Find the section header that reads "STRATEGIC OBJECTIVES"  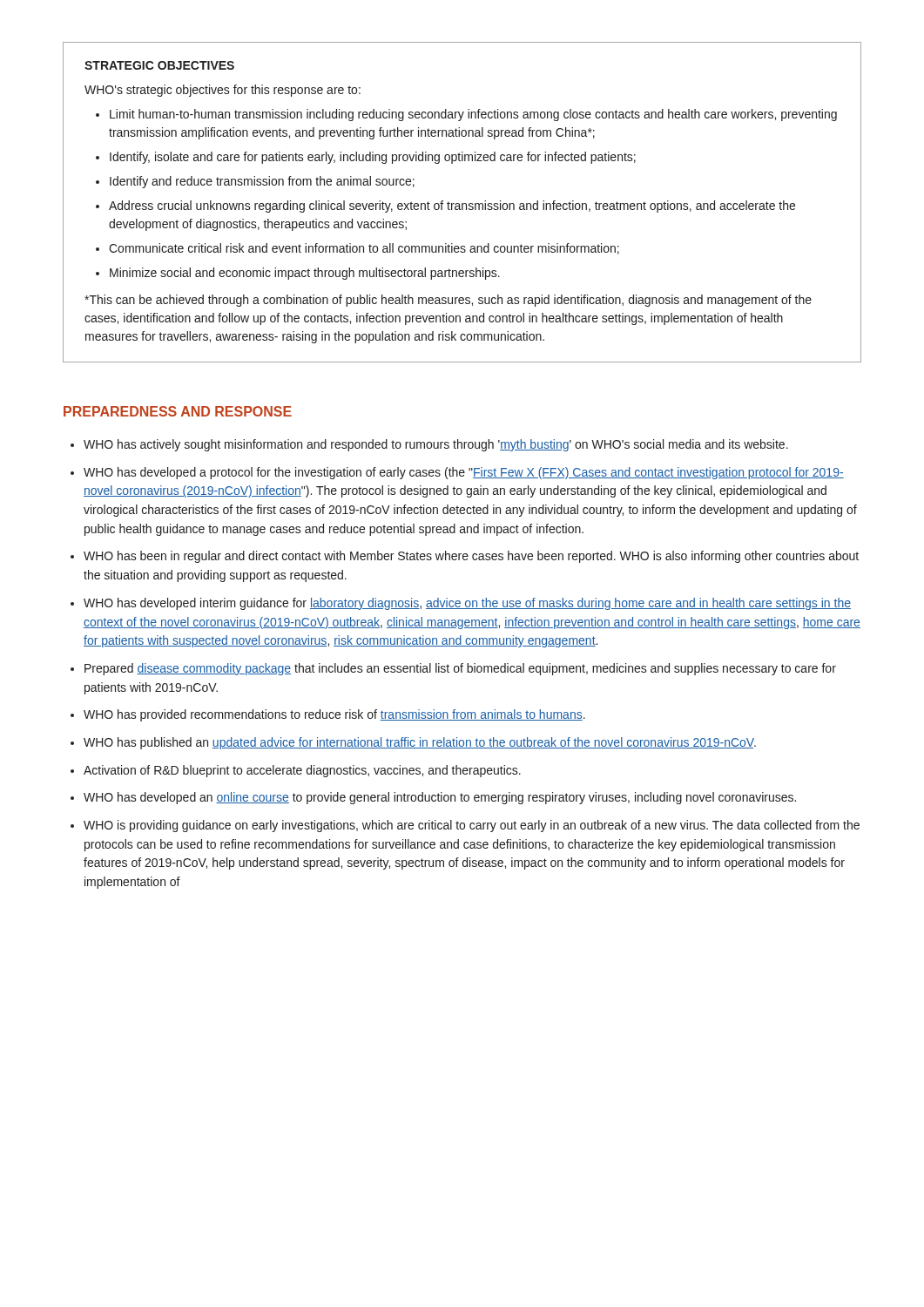coord(160,65)
